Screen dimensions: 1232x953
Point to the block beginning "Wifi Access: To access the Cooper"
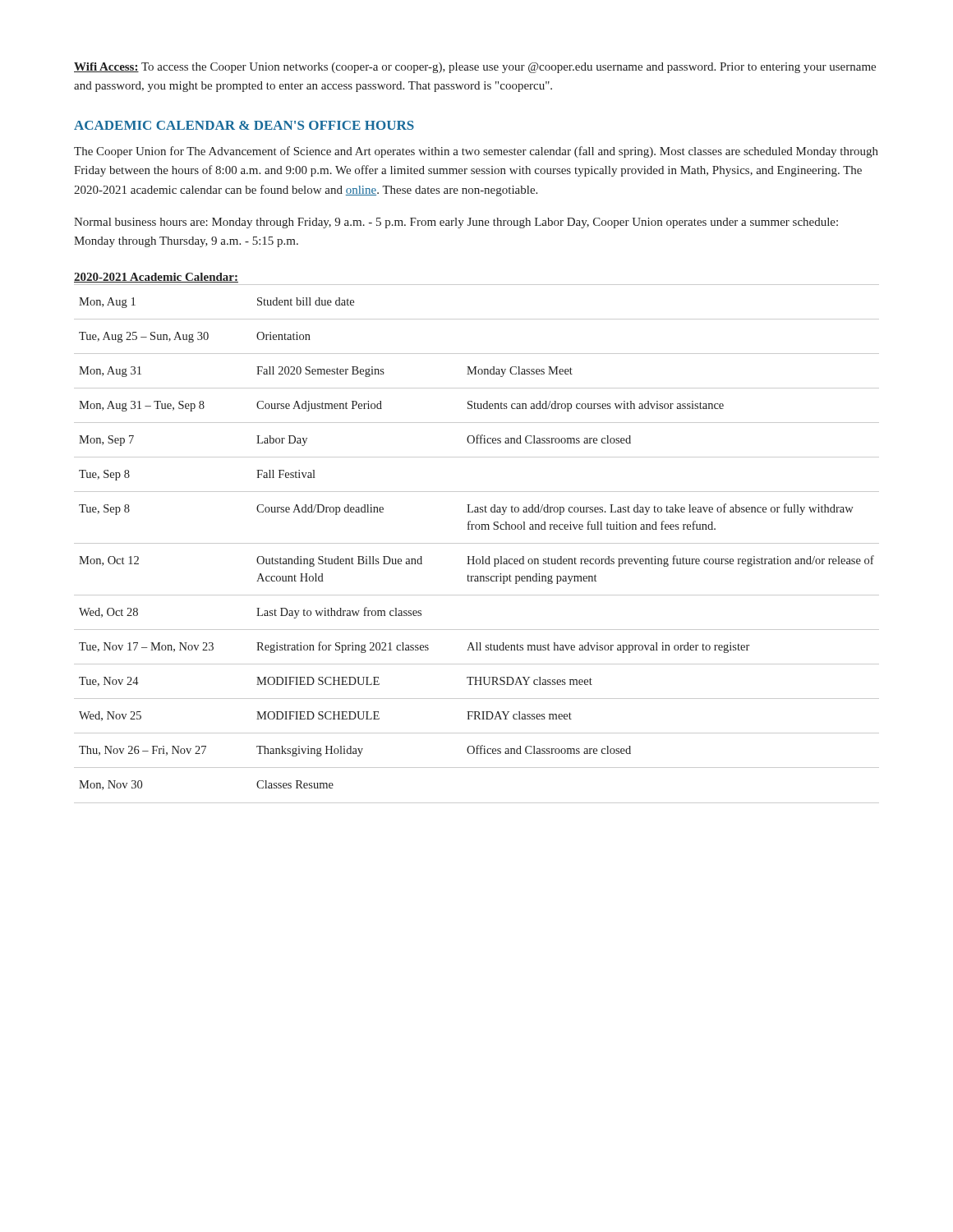(x=475, y=76)
